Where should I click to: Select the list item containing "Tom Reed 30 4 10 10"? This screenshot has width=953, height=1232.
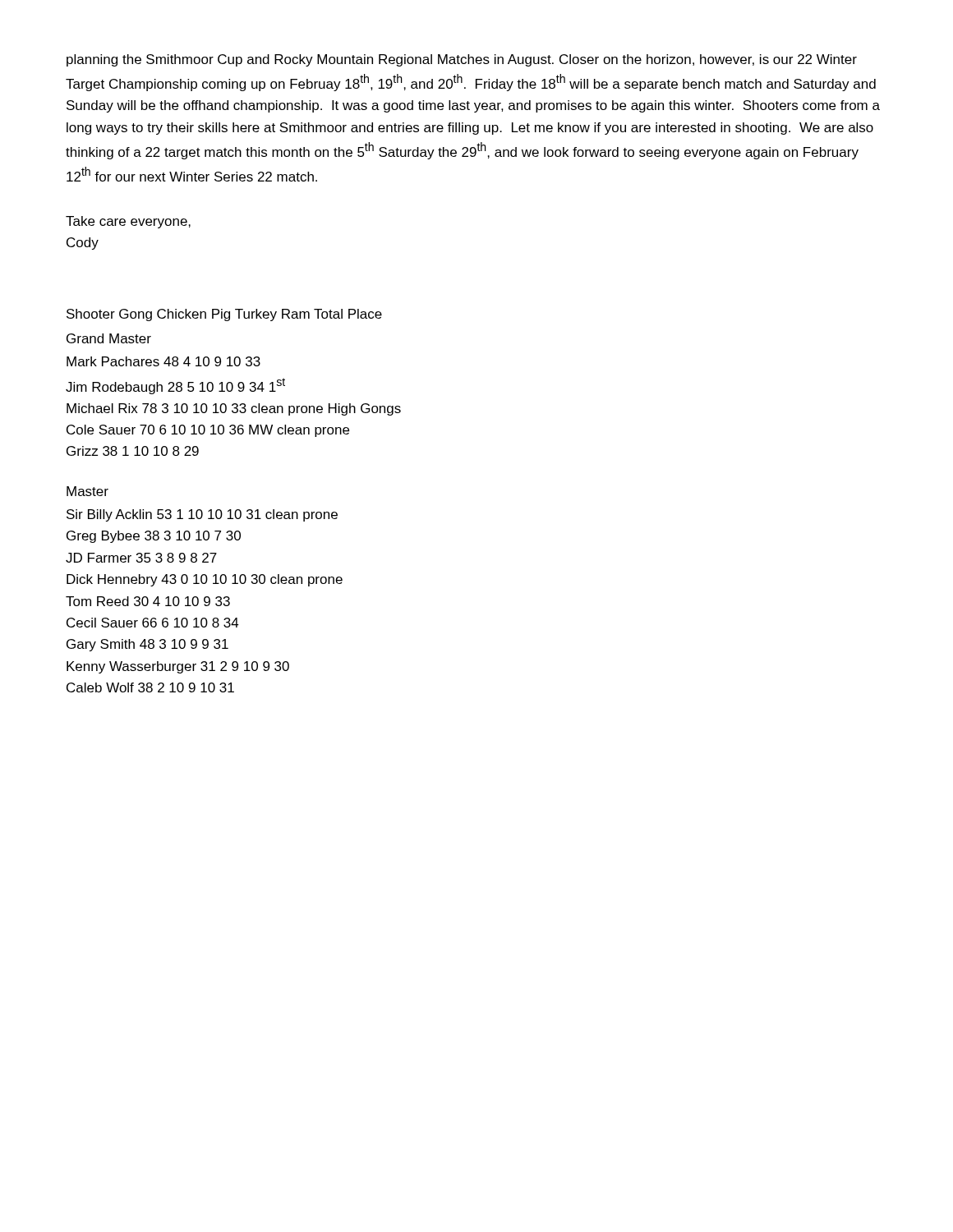(x=148, y=601)
